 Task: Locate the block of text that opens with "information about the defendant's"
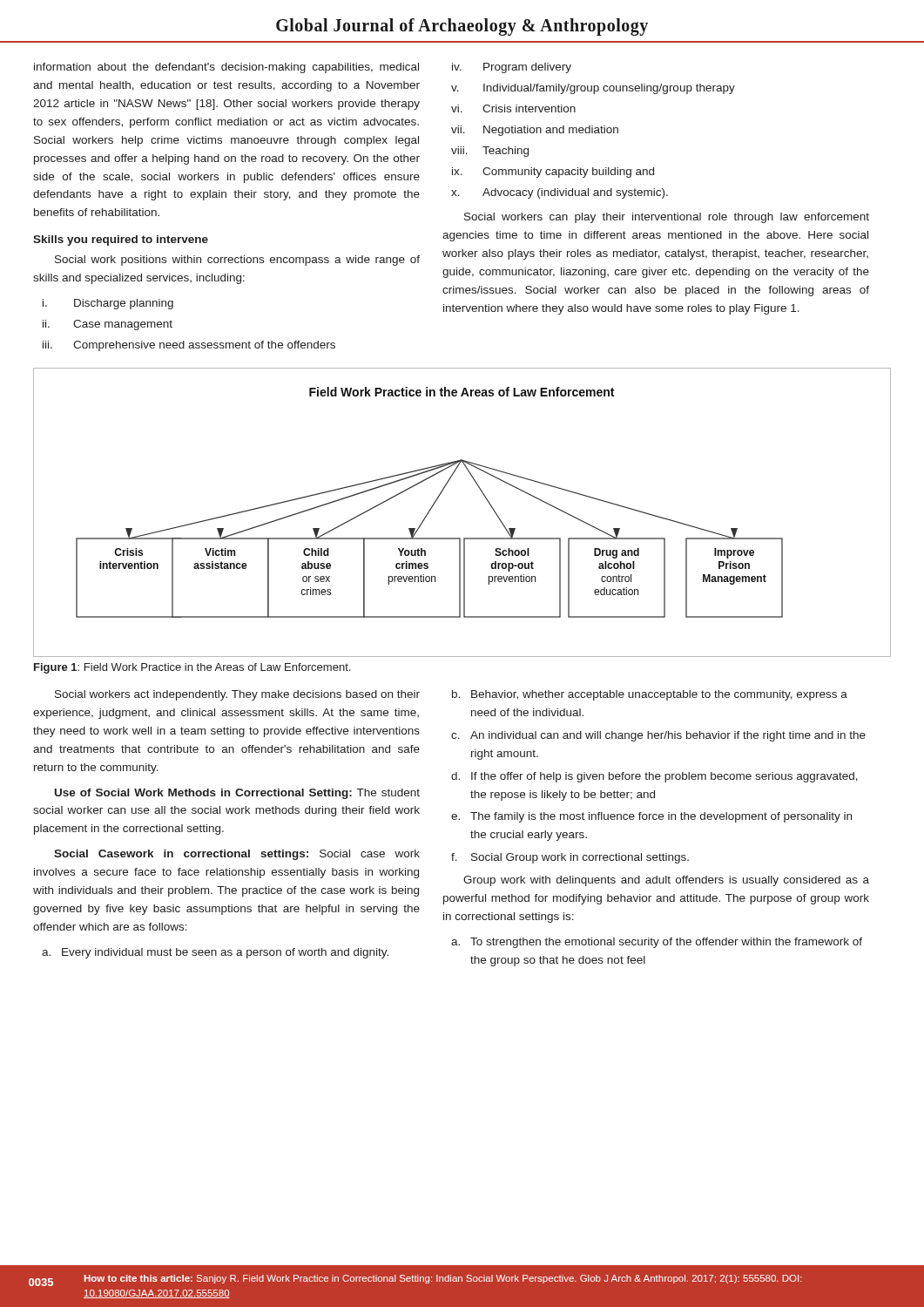point(226,140)
